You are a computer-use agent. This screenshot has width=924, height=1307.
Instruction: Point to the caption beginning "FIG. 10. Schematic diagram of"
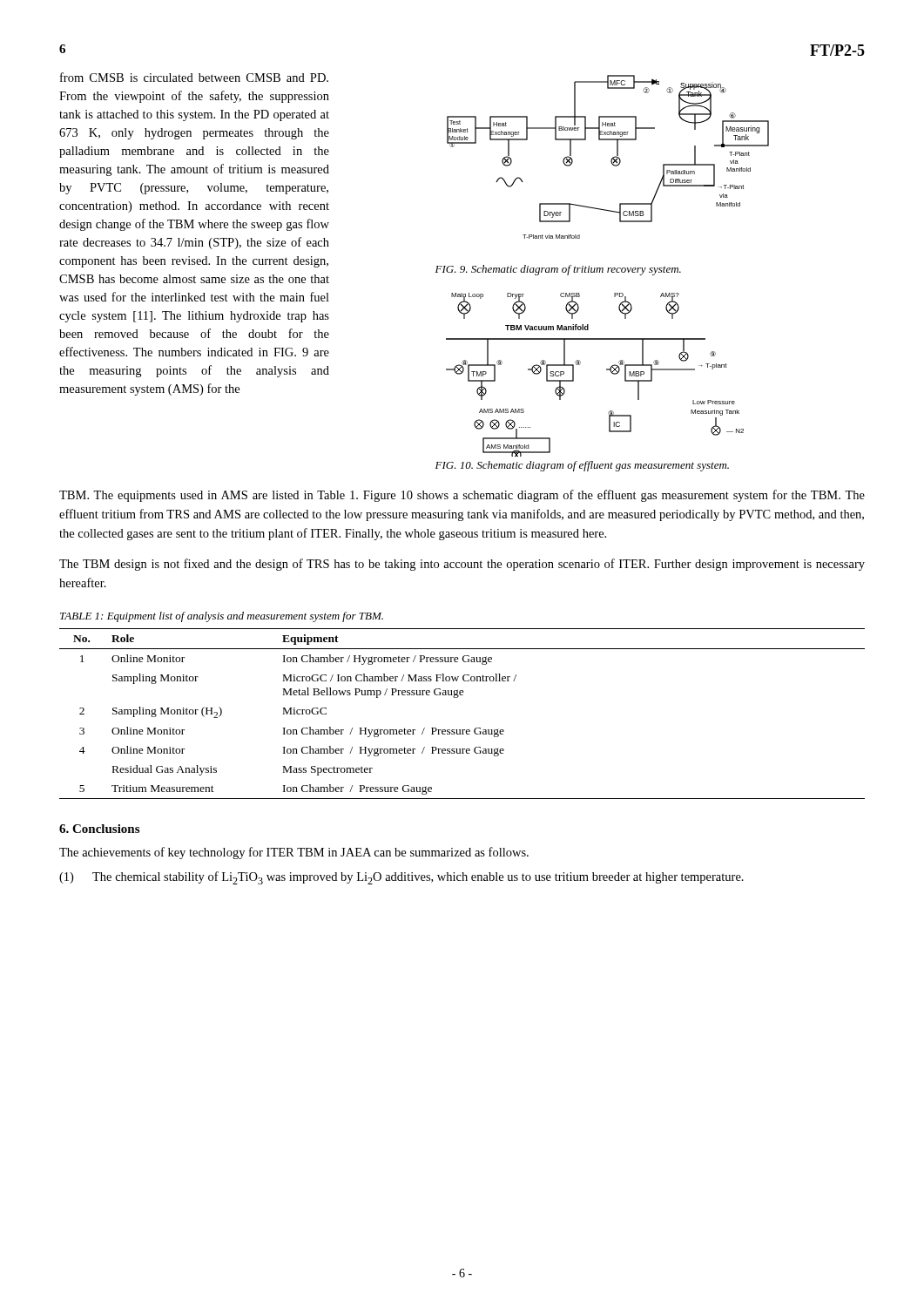pos(582,465)
